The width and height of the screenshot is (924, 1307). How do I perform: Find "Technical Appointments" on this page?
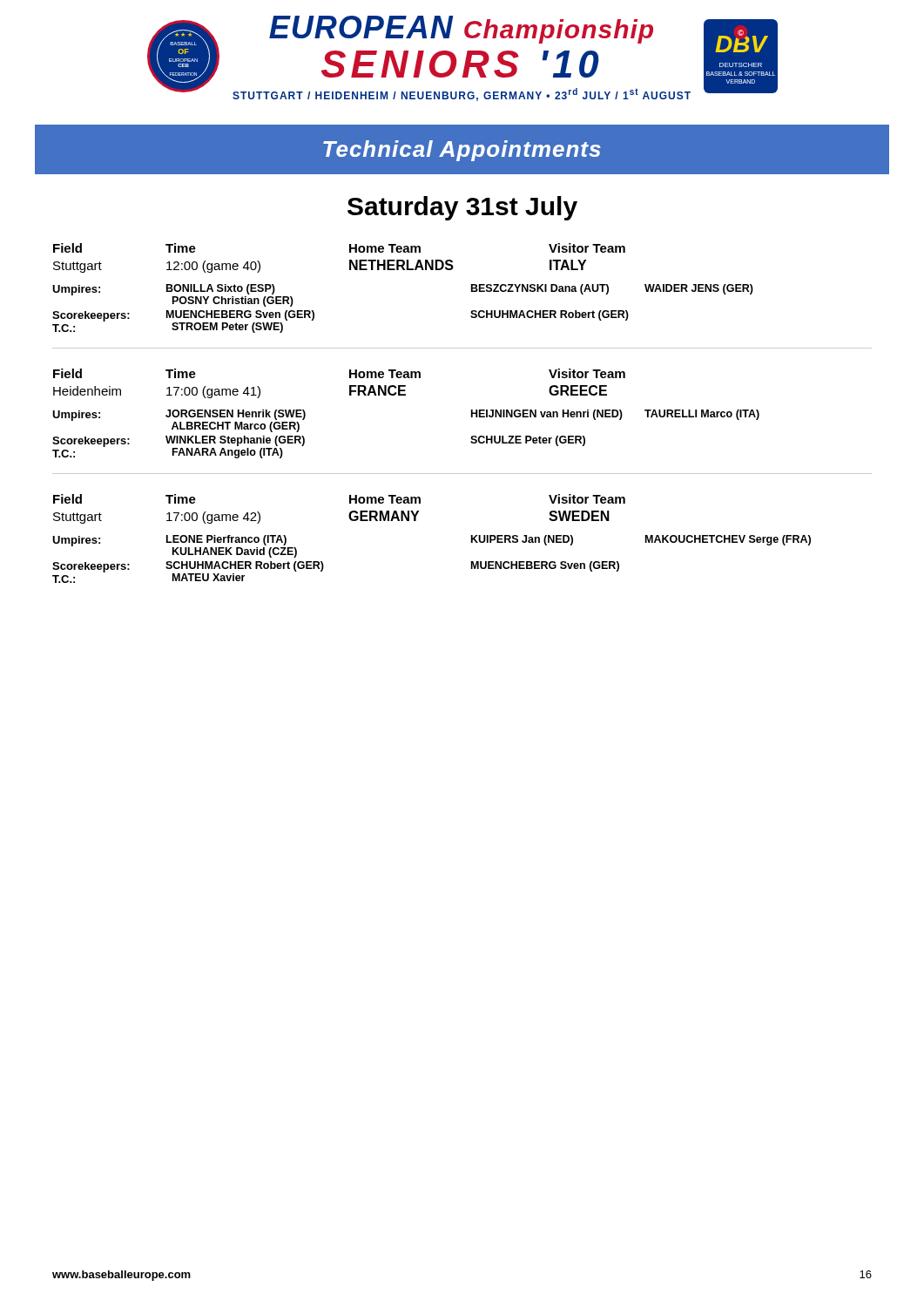[x=462, y=149]
